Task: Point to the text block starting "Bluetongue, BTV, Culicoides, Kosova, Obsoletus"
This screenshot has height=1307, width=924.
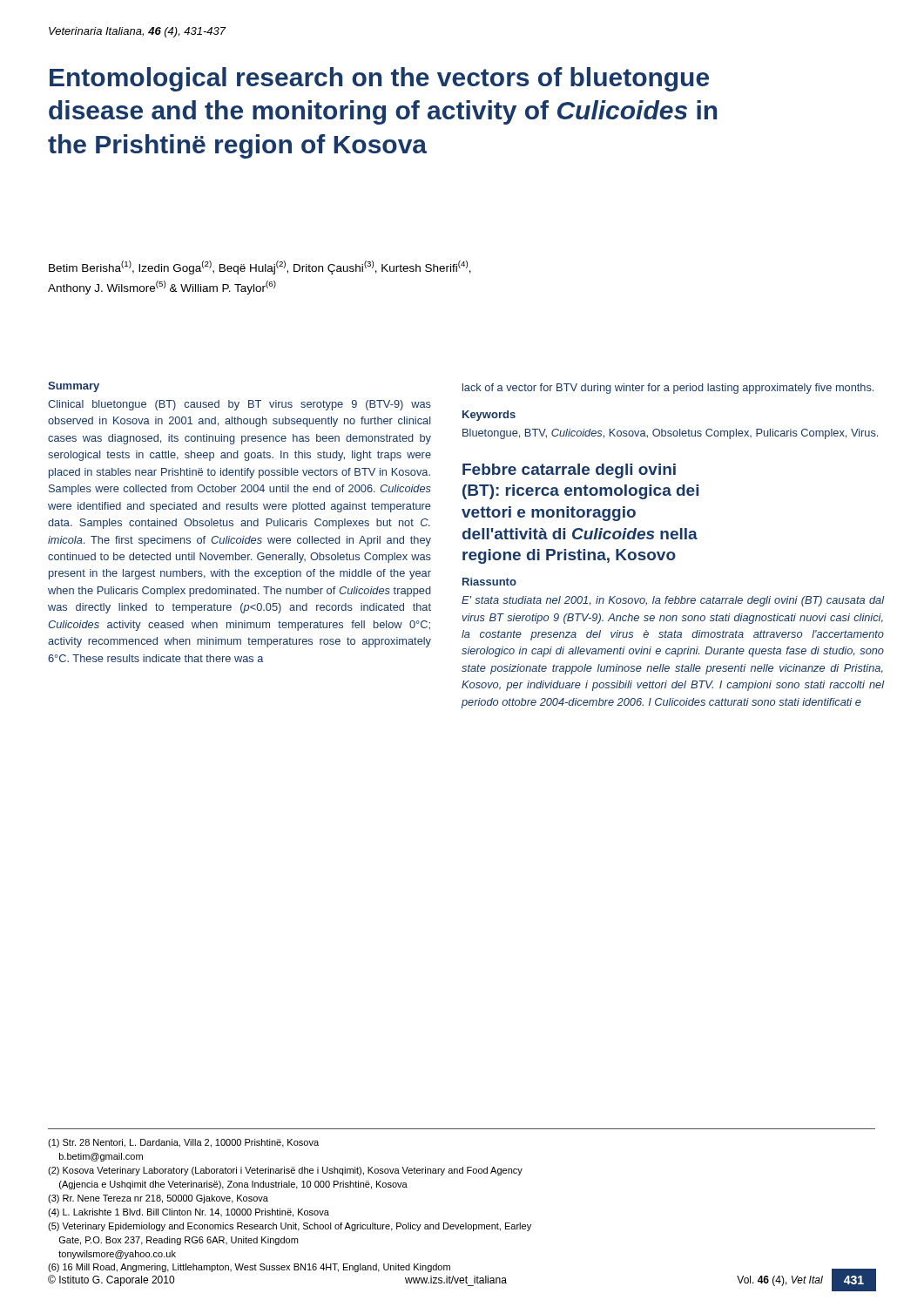Action: 670,433
